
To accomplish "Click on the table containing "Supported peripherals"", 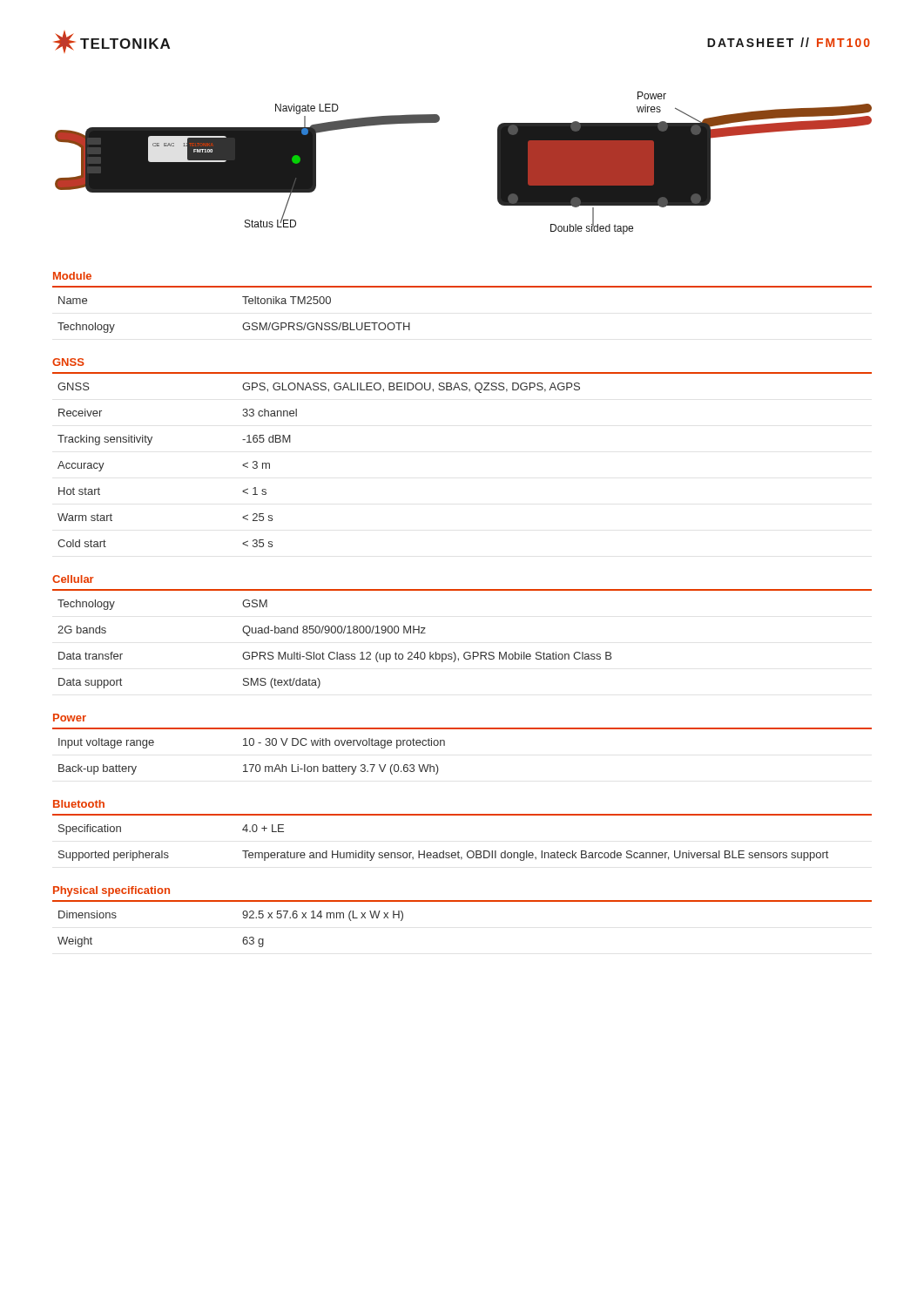I will pos(462,842).
